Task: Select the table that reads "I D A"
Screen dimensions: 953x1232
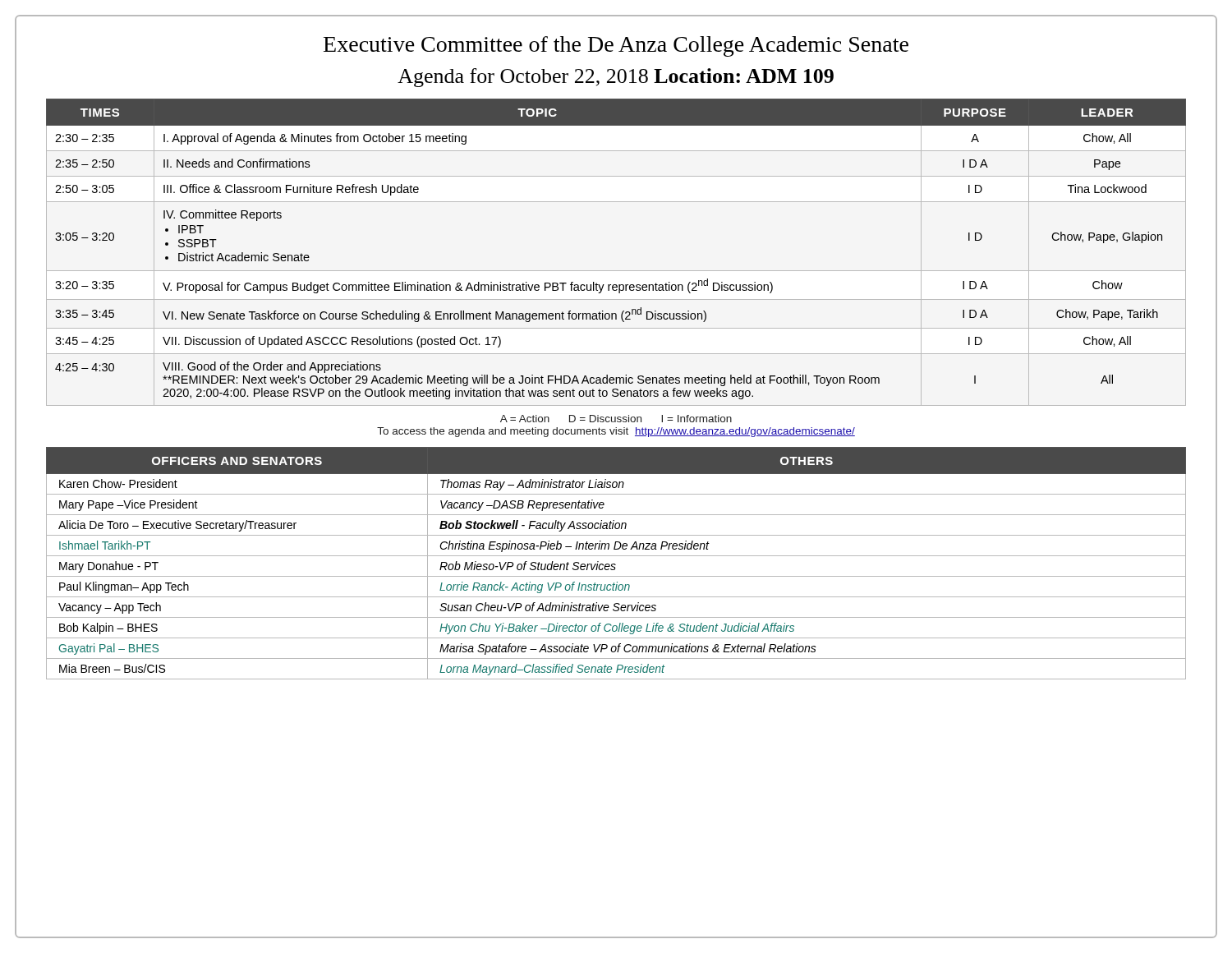Action: [616, 252]
